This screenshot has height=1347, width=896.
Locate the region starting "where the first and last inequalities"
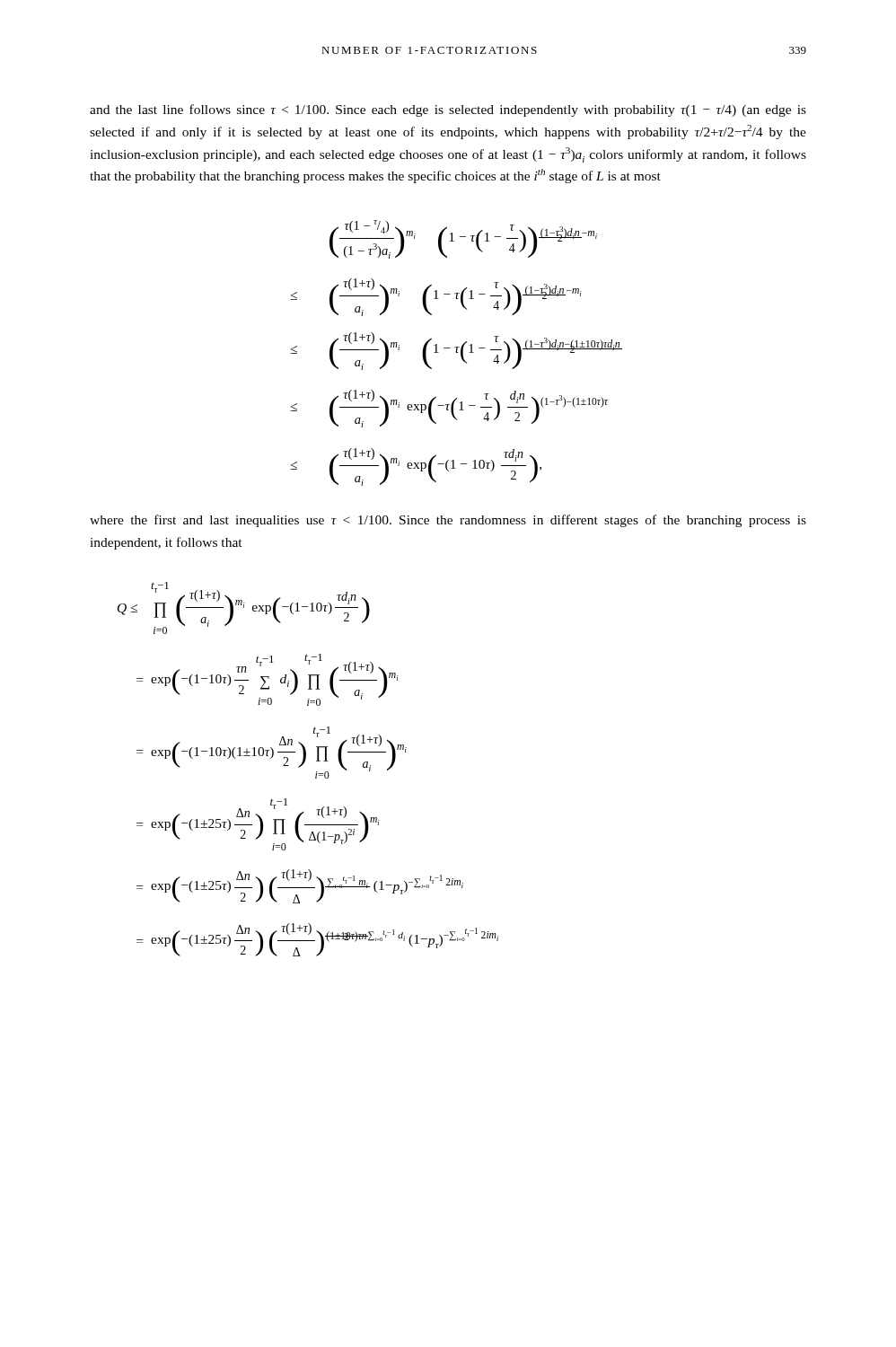(x=448, y=531)
